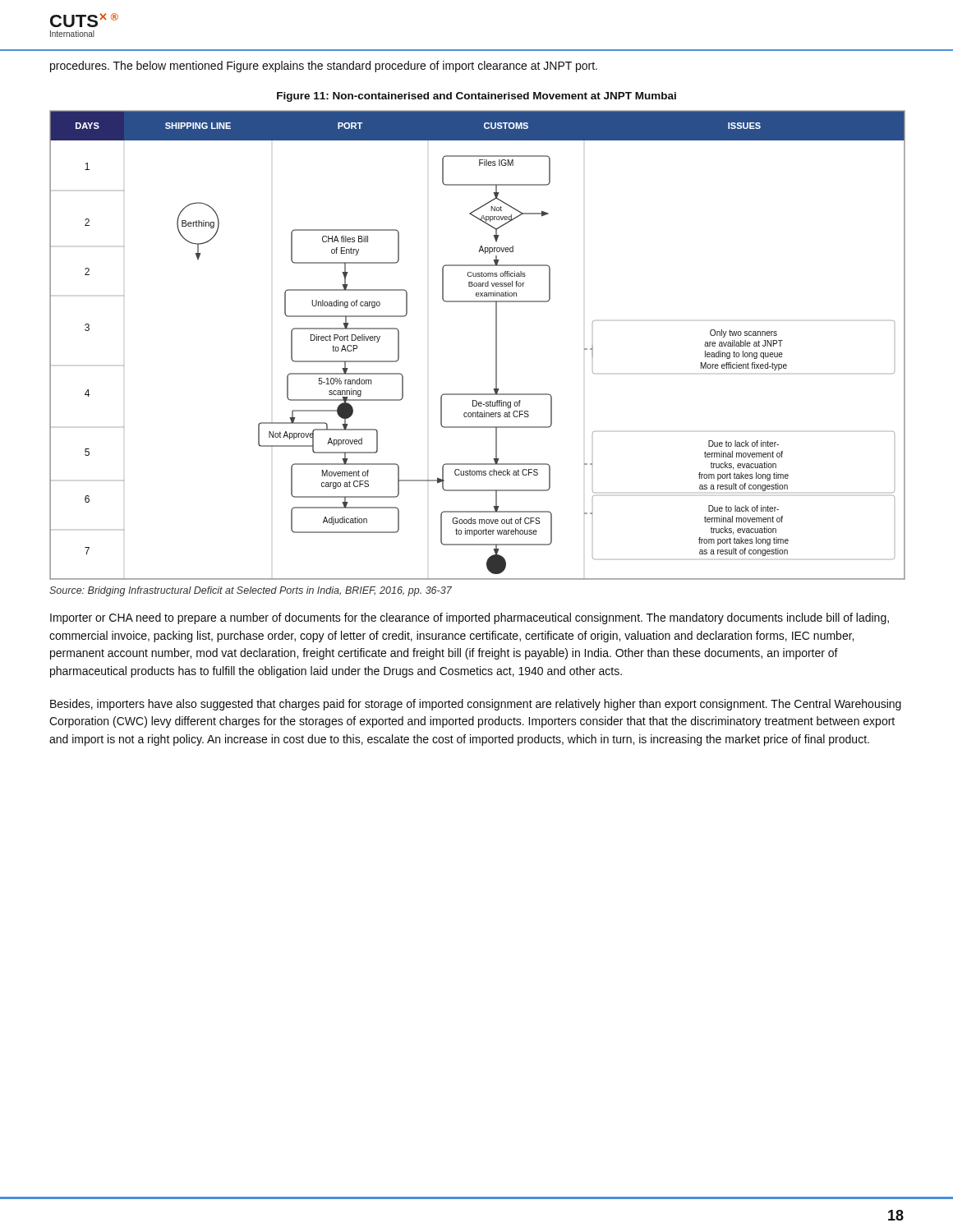Point to the passage starting "Importer or CHA need"
953x1232 pixels.
pos(470,644)
